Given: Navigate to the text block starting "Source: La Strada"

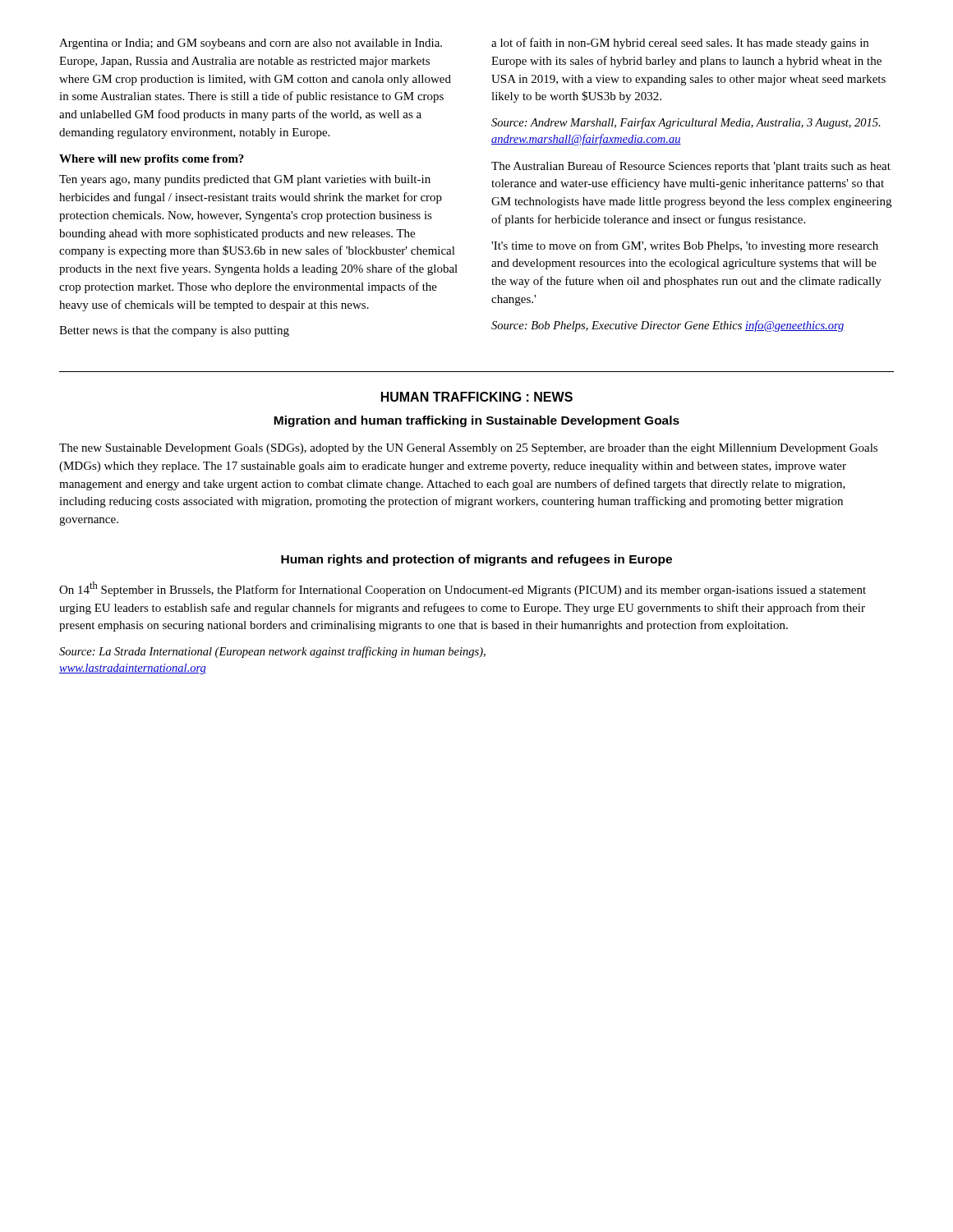Looking at the screenshot, I should pyautogui.click(x=476, y=660).
